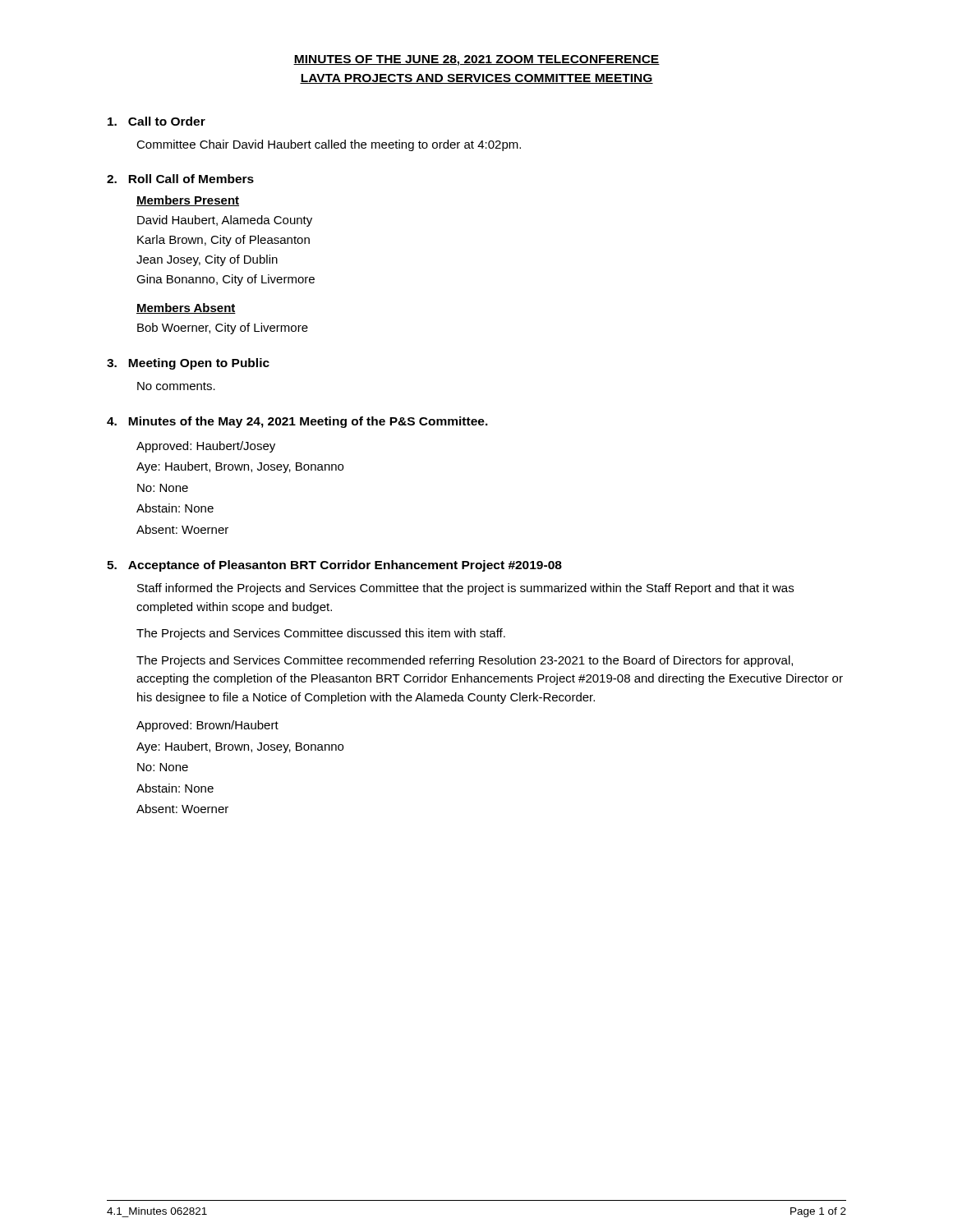Select the text block starting "No comments."
The width and height of the screenshot is (953, 1232).
point(176,386)
